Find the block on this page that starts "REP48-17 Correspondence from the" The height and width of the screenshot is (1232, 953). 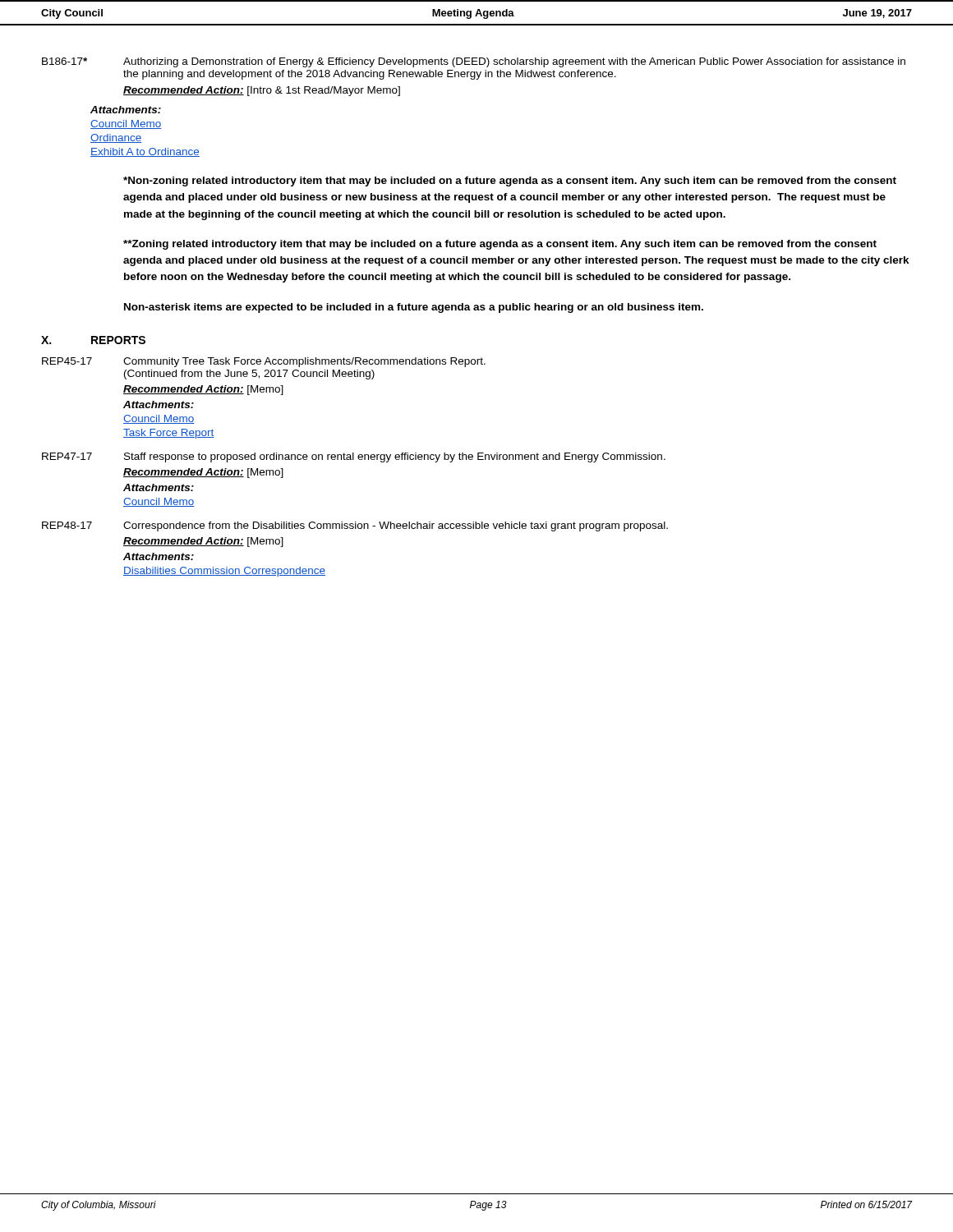click(355, 526)
